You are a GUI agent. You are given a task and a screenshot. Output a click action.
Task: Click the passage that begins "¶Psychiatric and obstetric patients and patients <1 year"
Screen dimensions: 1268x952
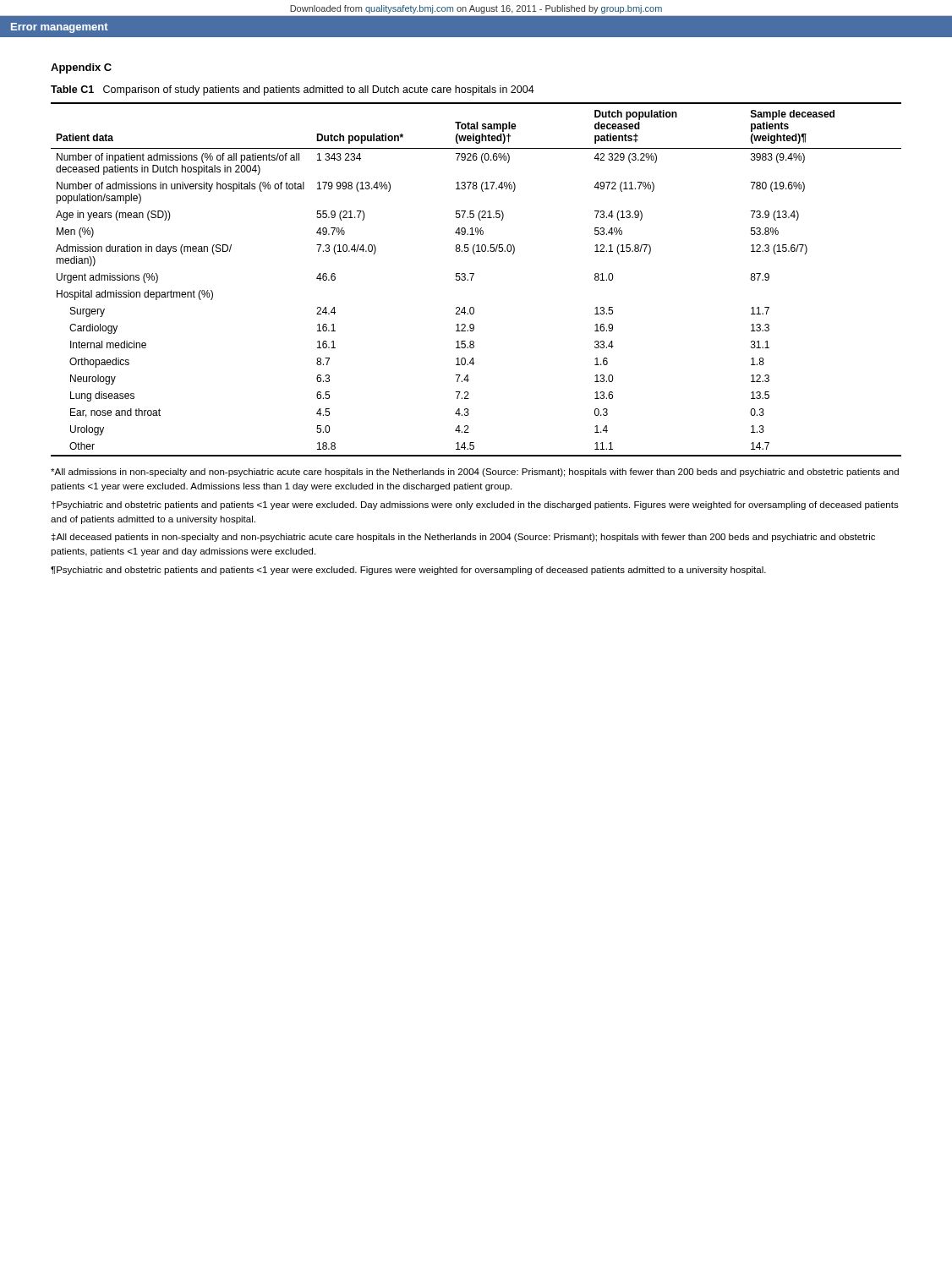[x=409, y=569]
